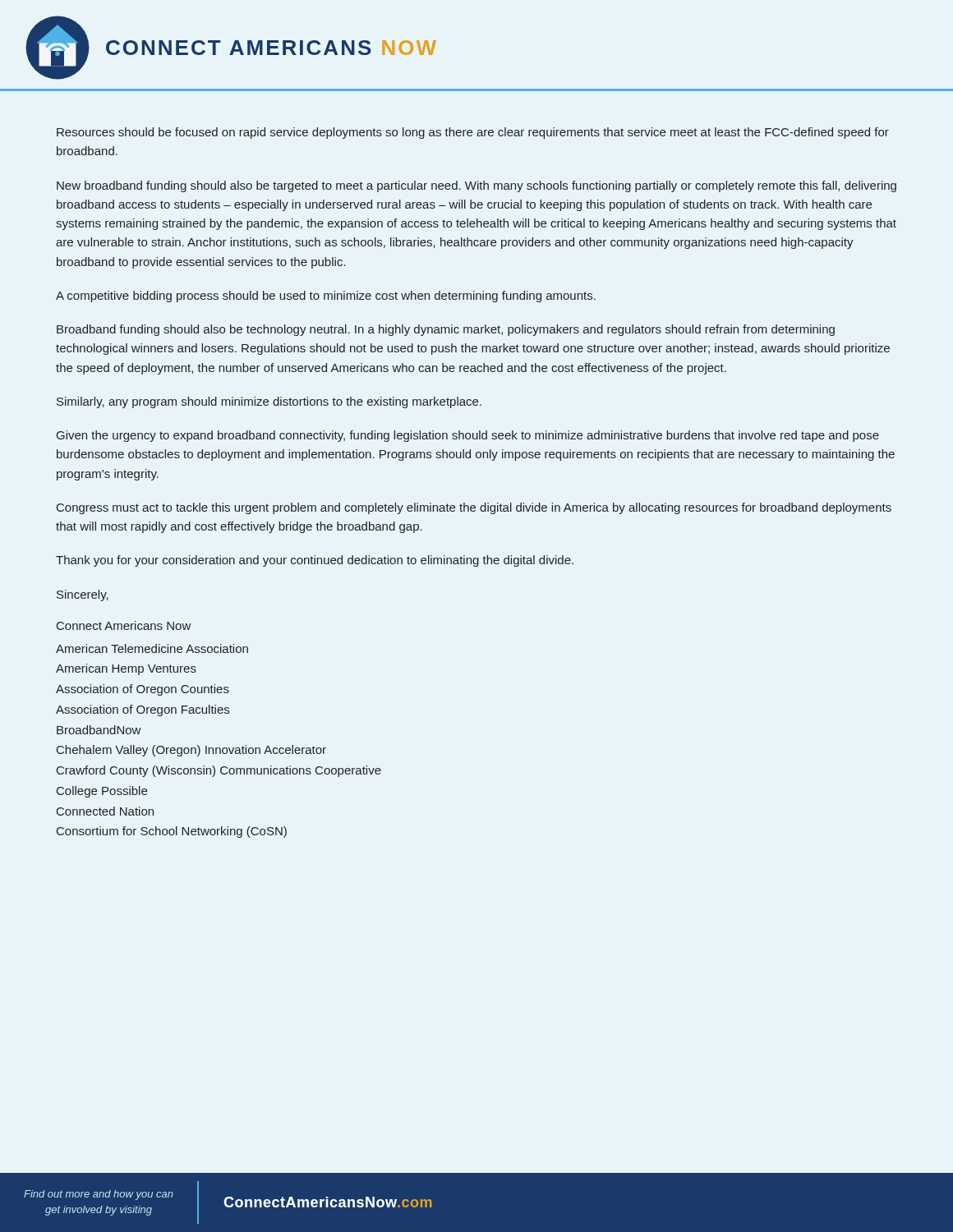Locate the text starting "American Hemp Ventures"
Screen dimensions: 1232x953
pos(126,668)
